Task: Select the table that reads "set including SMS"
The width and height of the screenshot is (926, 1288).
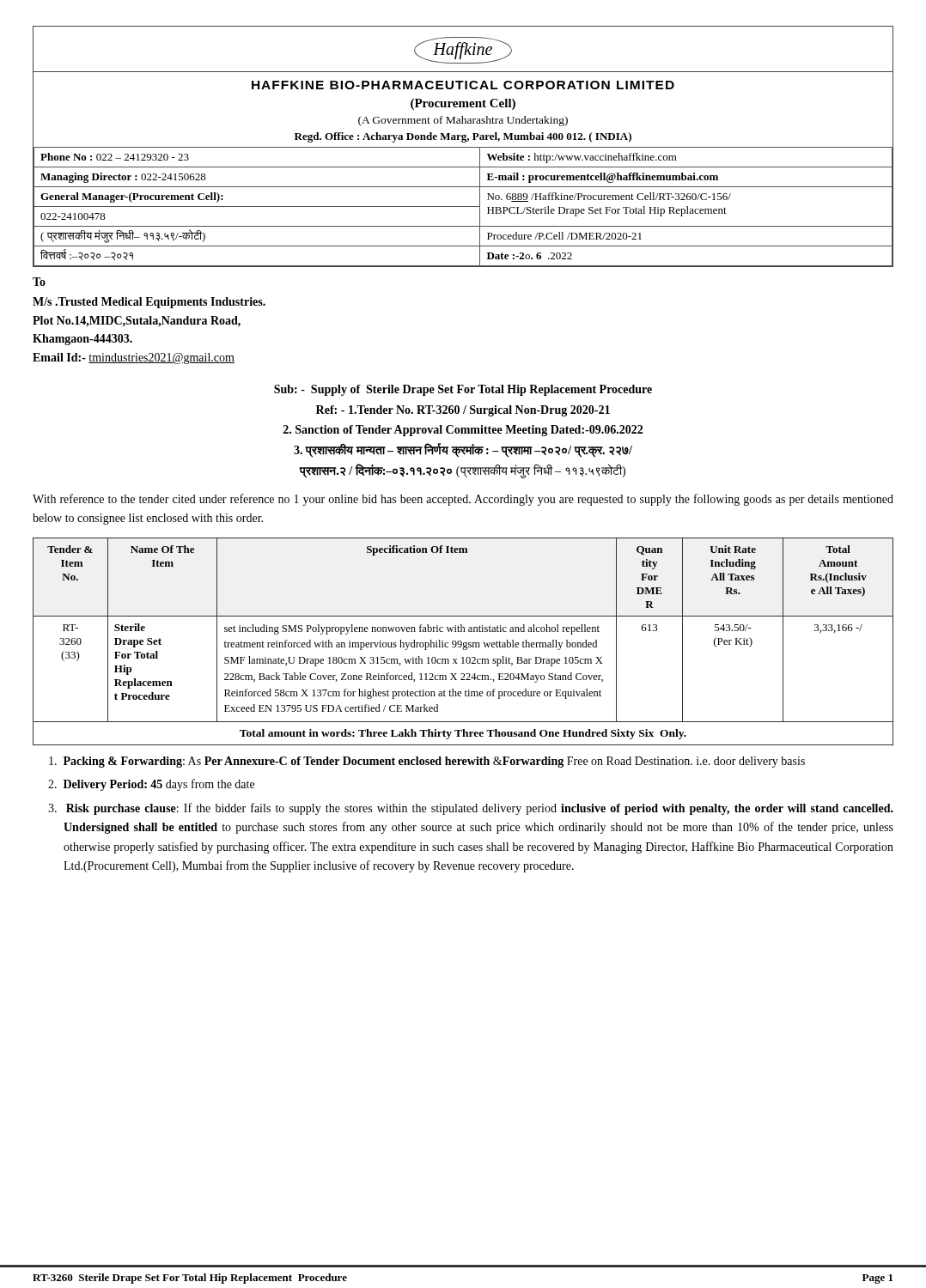Action: pyautogui.click(x=463, y=641)
